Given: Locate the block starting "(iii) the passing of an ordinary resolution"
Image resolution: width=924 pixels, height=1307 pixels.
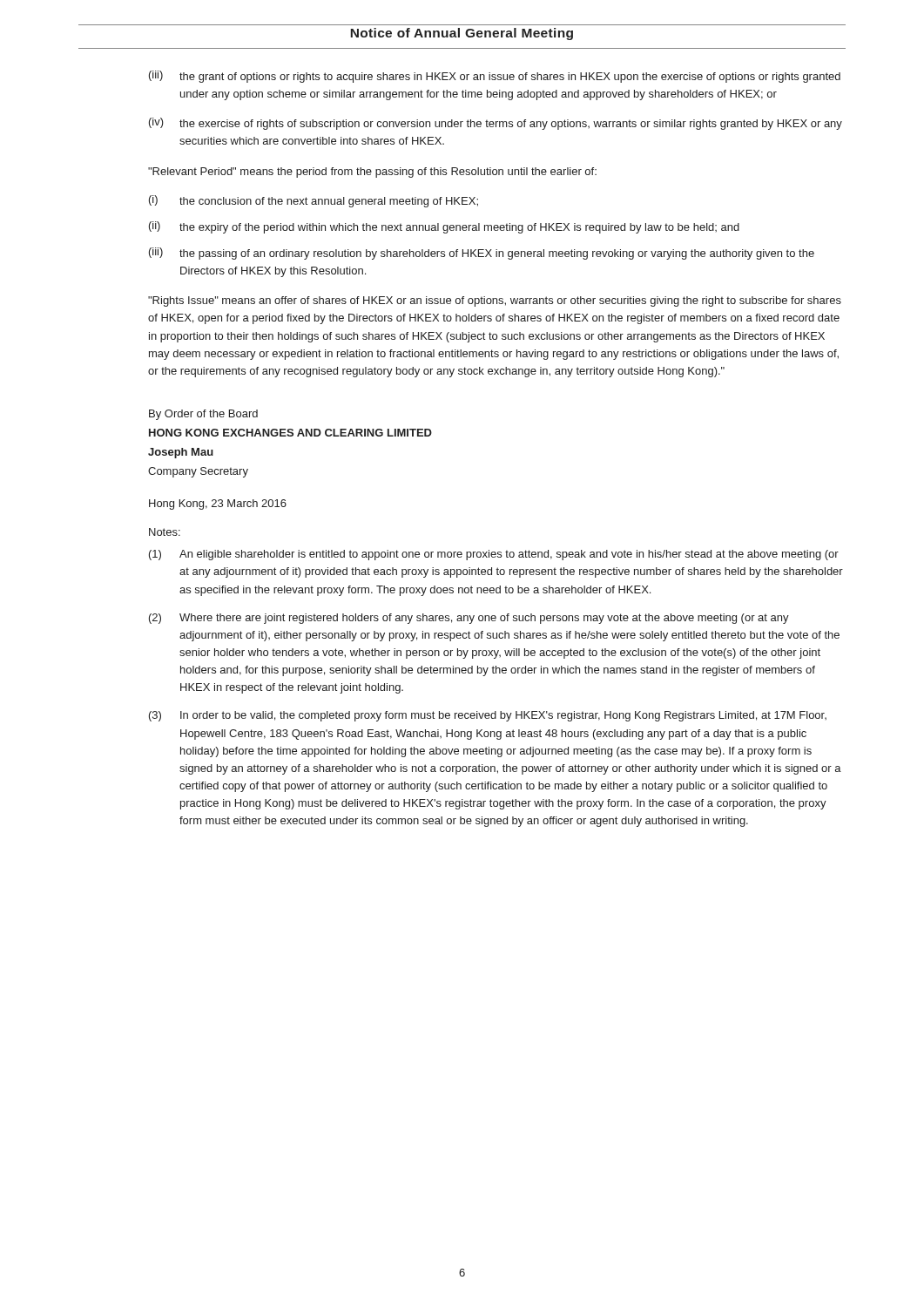Looking at the screenshot, I should pos(497,262).
